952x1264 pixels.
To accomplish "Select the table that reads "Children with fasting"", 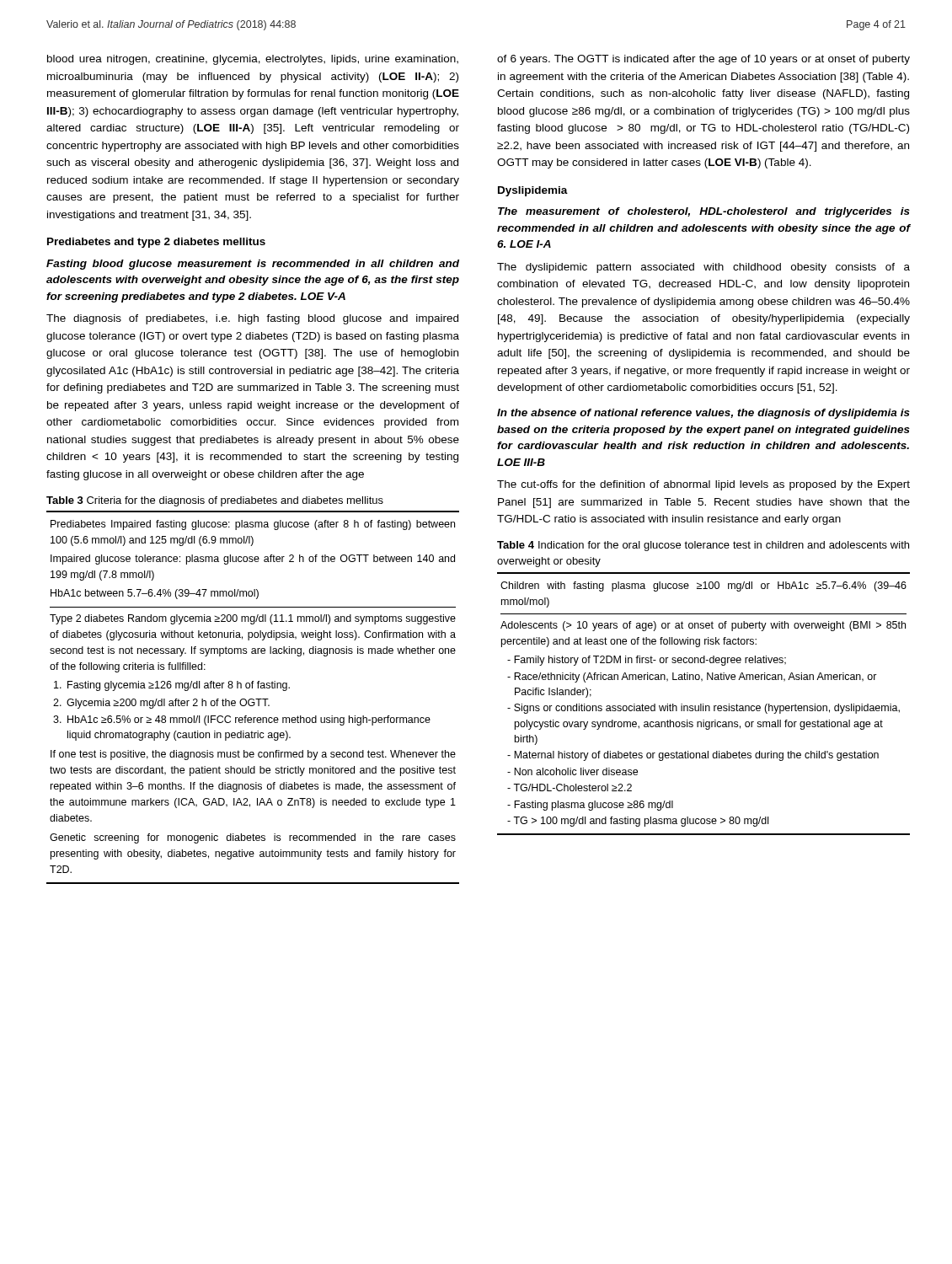I will [x=703, y=704].
